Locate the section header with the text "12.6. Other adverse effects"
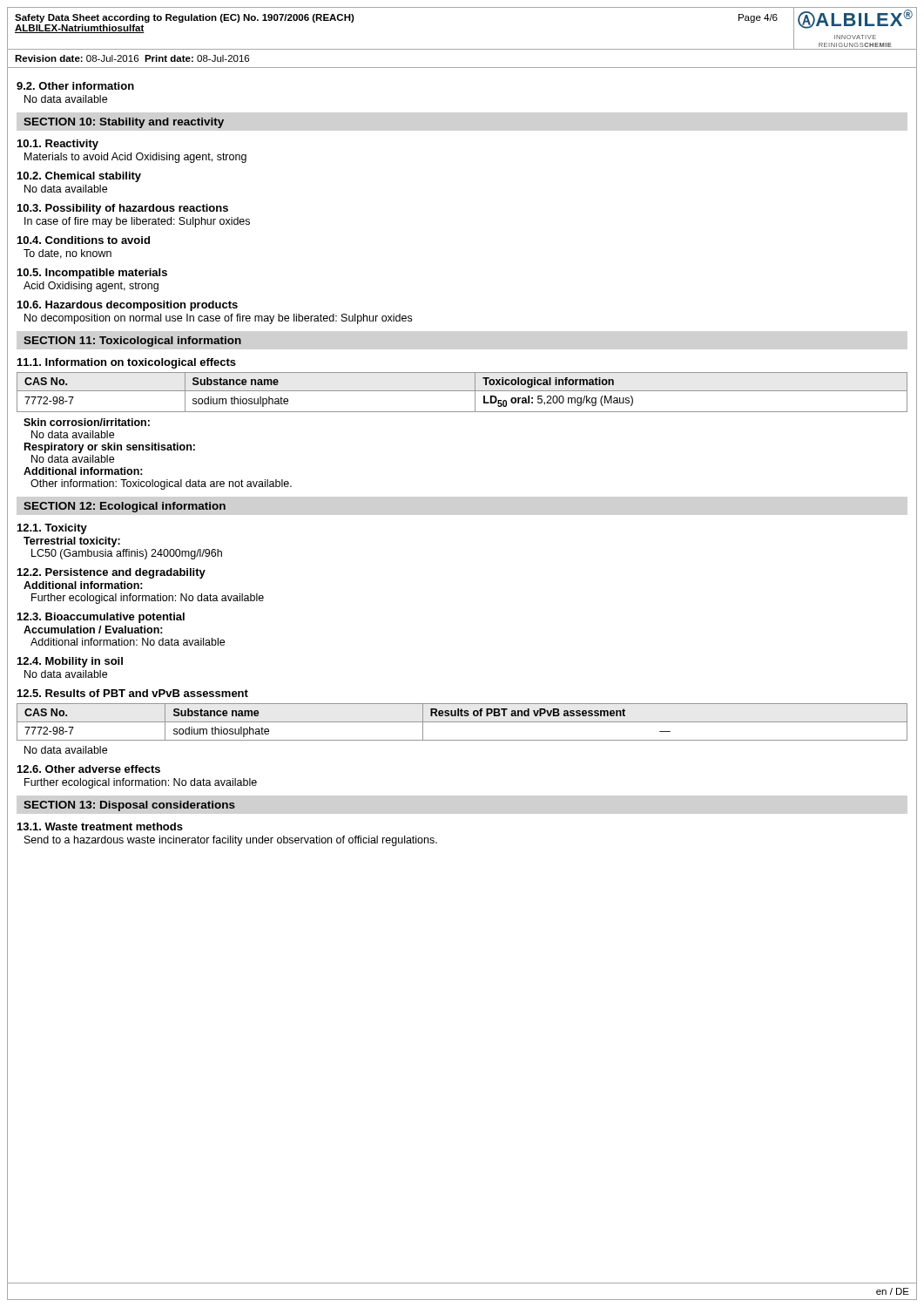This screenshot has height=1307, width=924. 89,769
